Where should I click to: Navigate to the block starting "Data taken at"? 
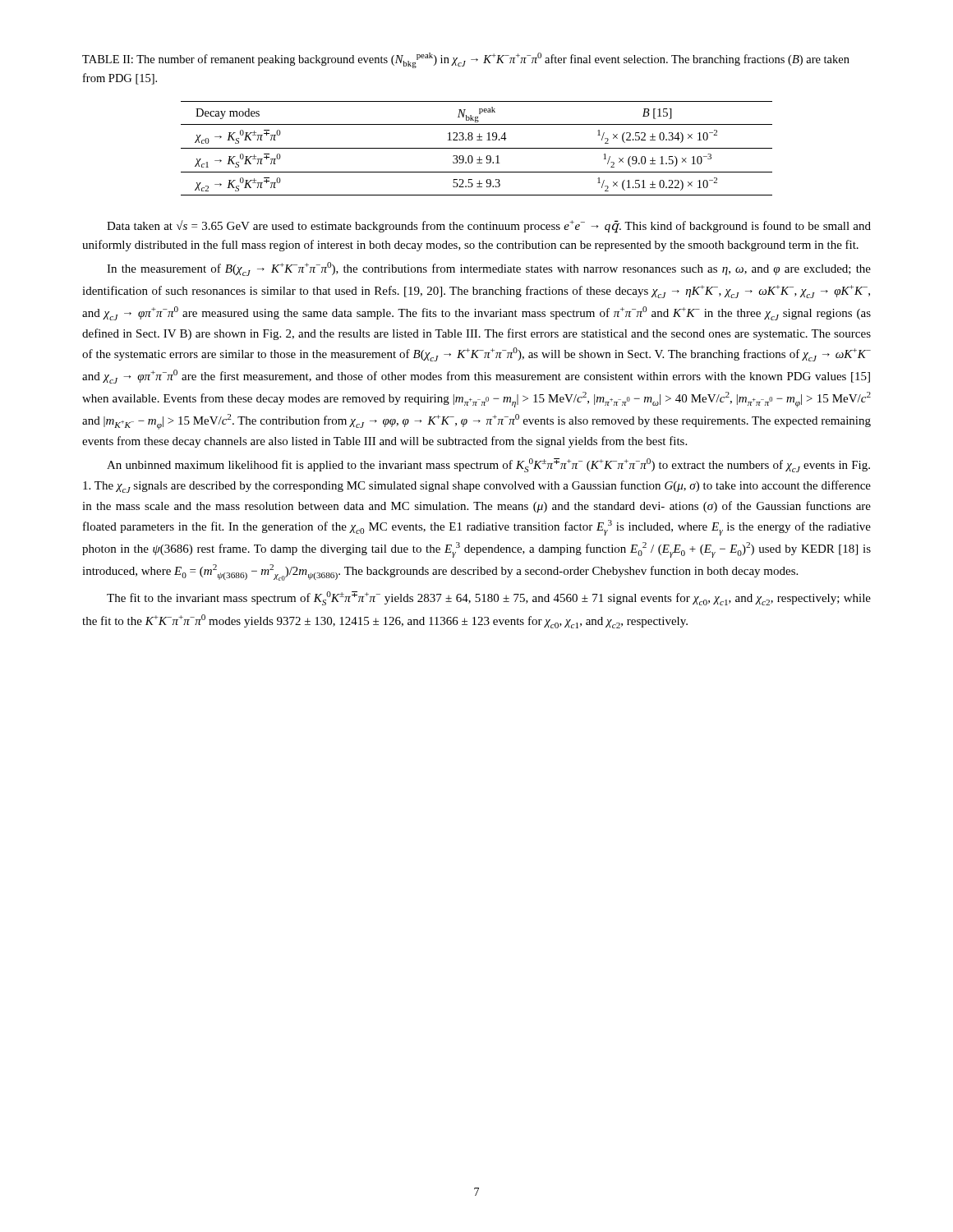(x=476, y=235)
